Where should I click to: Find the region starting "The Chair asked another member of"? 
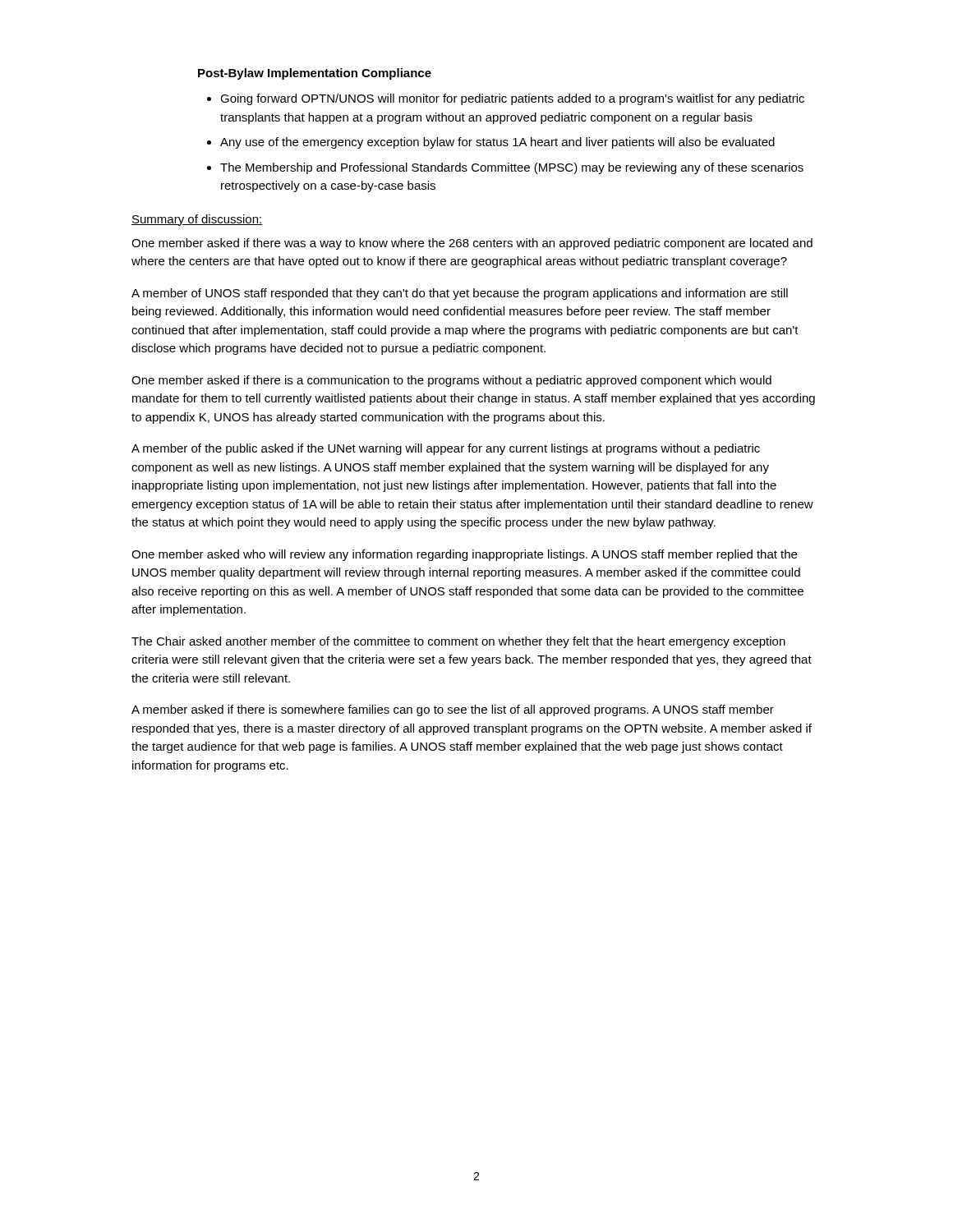pyautogui.click(x=471, y=659)
